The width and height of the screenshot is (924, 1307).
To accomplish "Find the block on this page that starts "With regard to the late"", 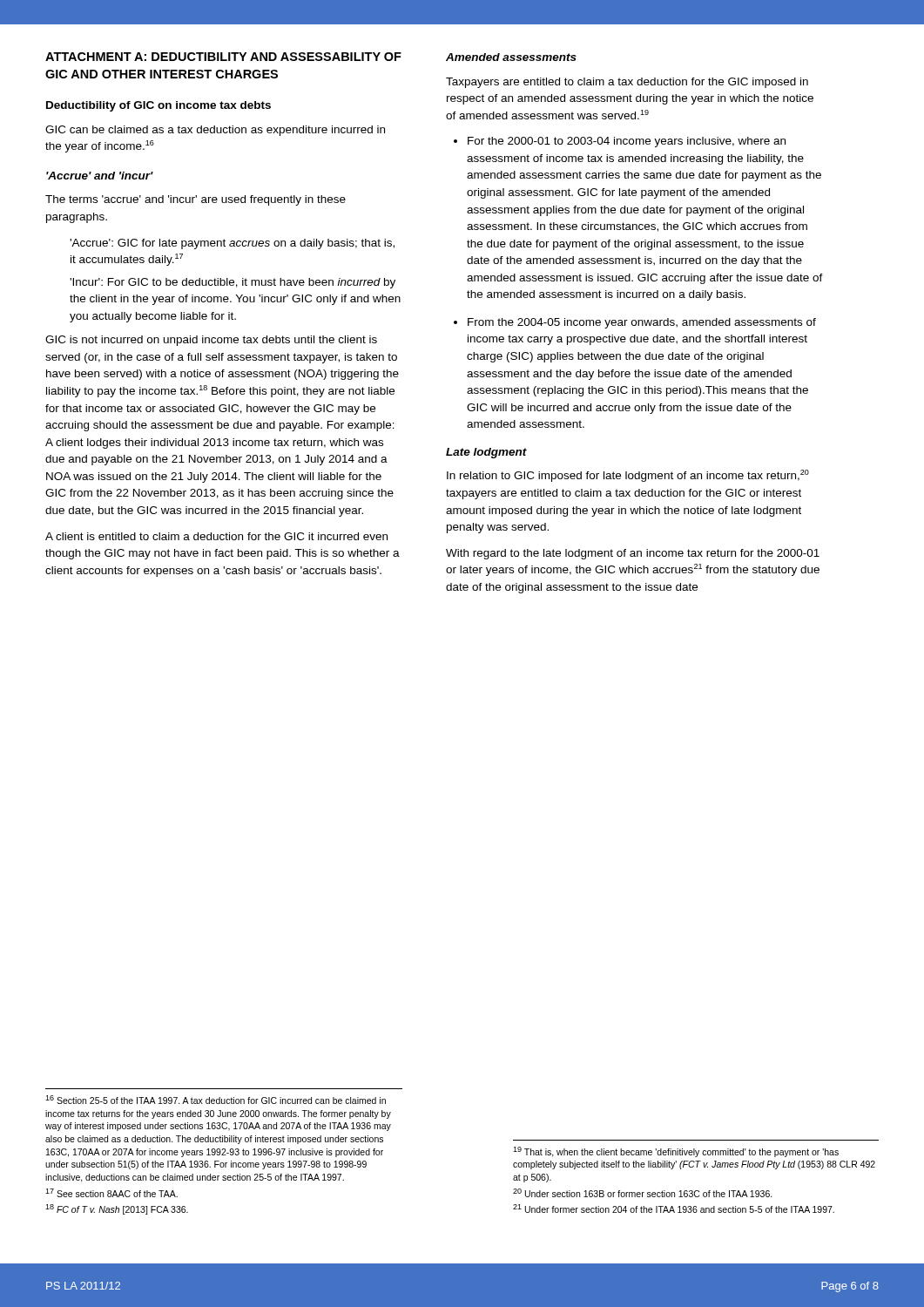I will pyautogui.click(x=636, y=570).
